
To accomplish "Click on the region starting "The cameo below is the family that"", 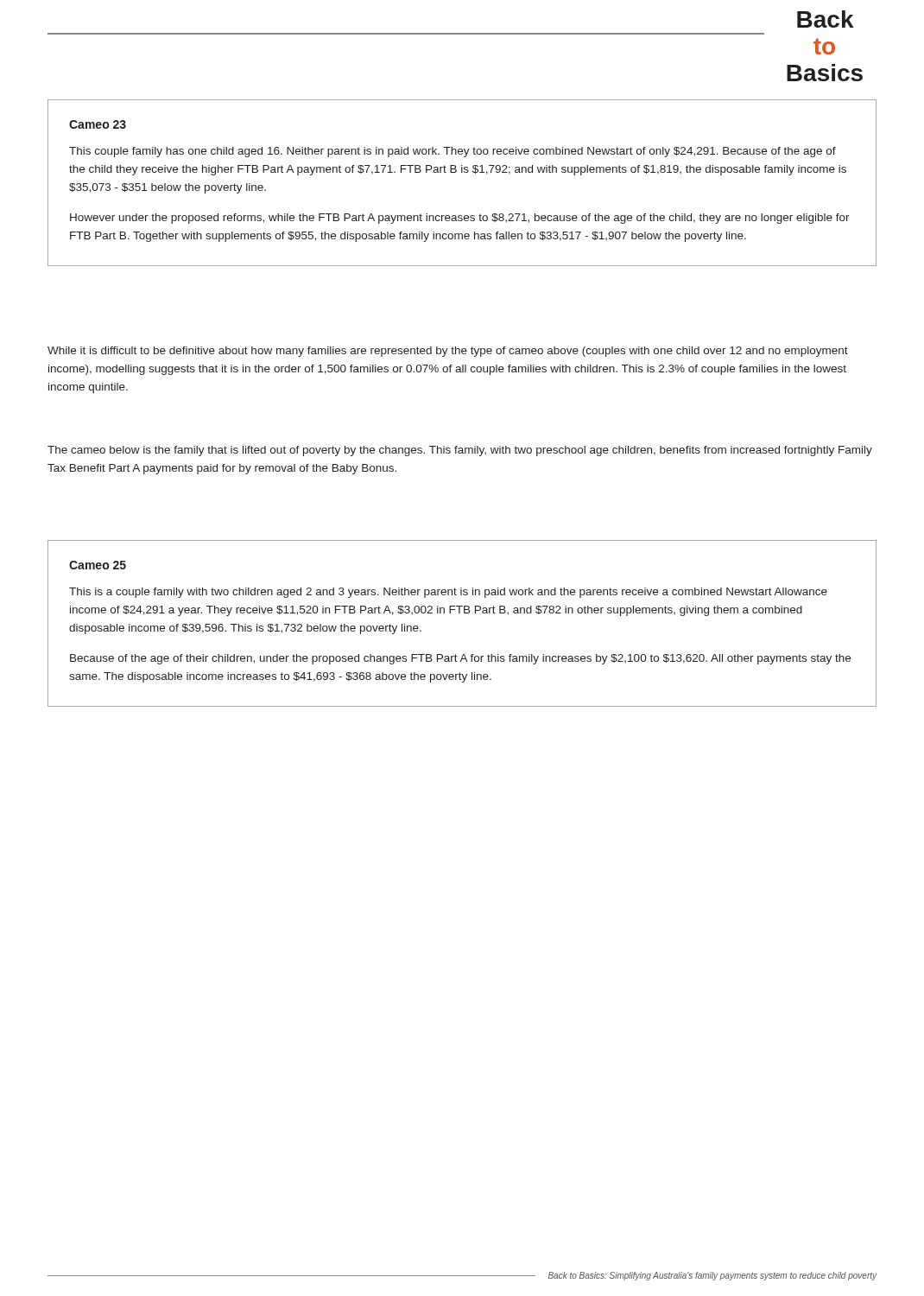I will pos(460,459).
